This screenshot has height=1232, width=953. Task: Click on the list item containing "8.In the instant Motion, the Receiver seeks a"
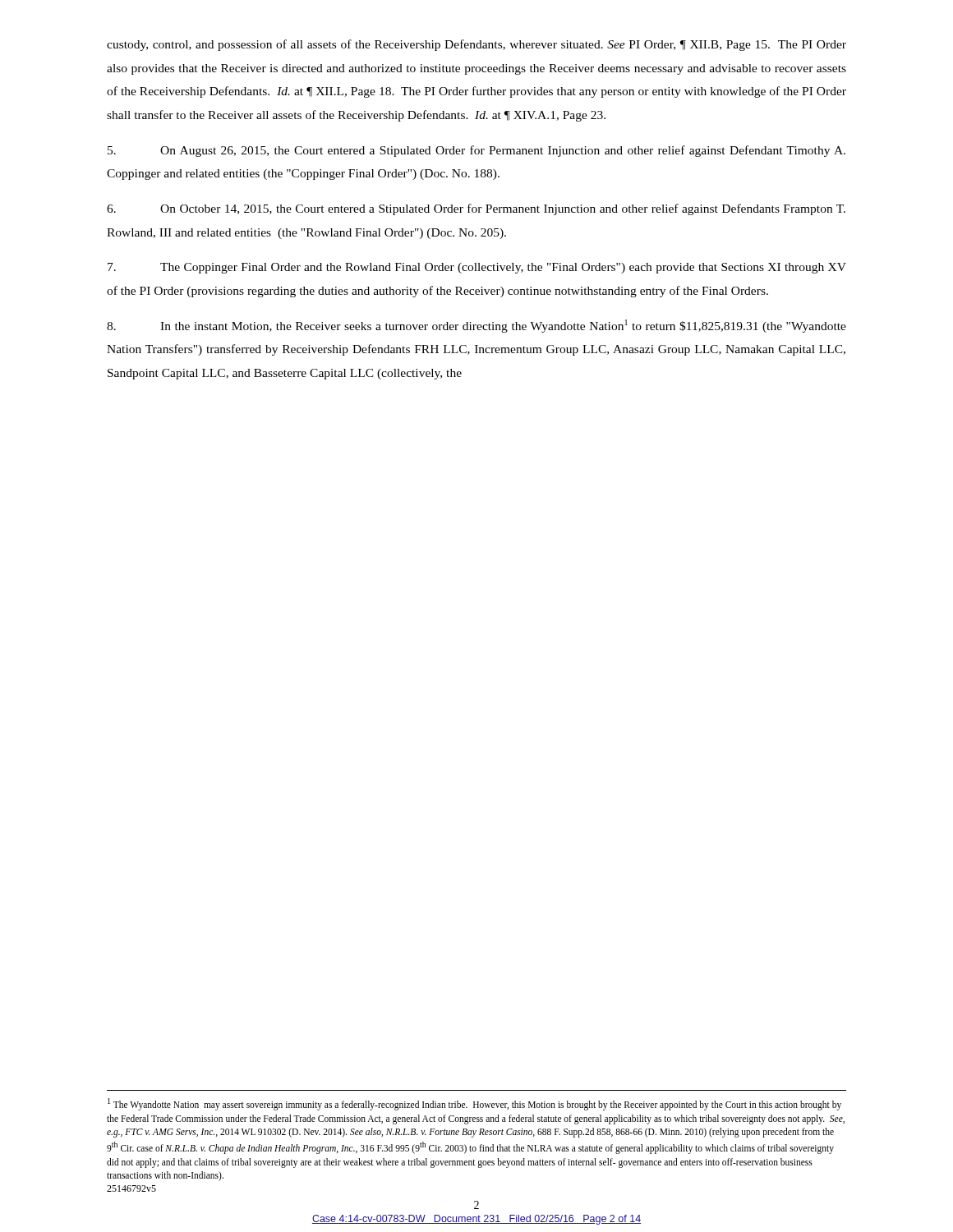[476, 347]
